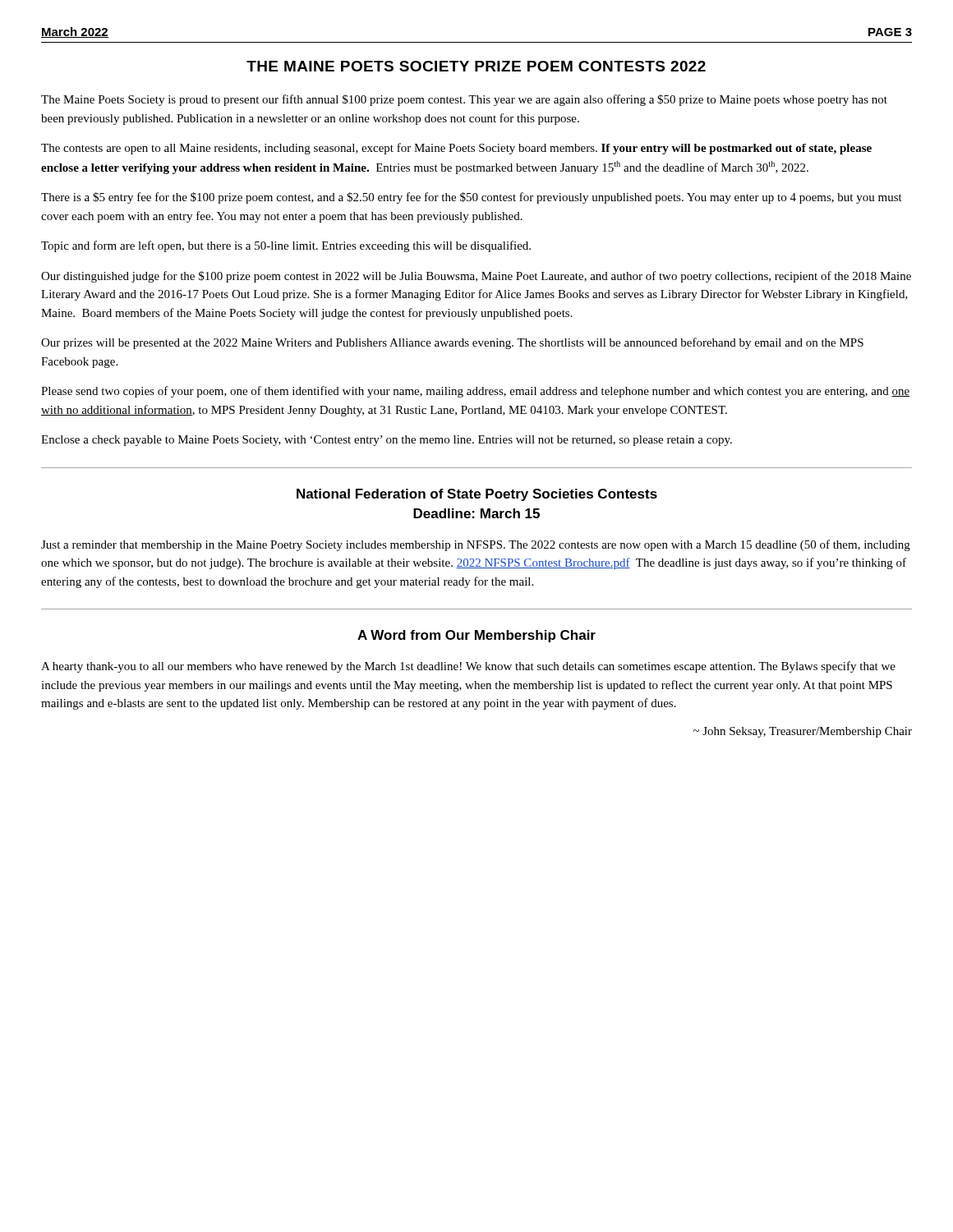Where is the passage that starts "The contests are open"?

pos(476,158)
